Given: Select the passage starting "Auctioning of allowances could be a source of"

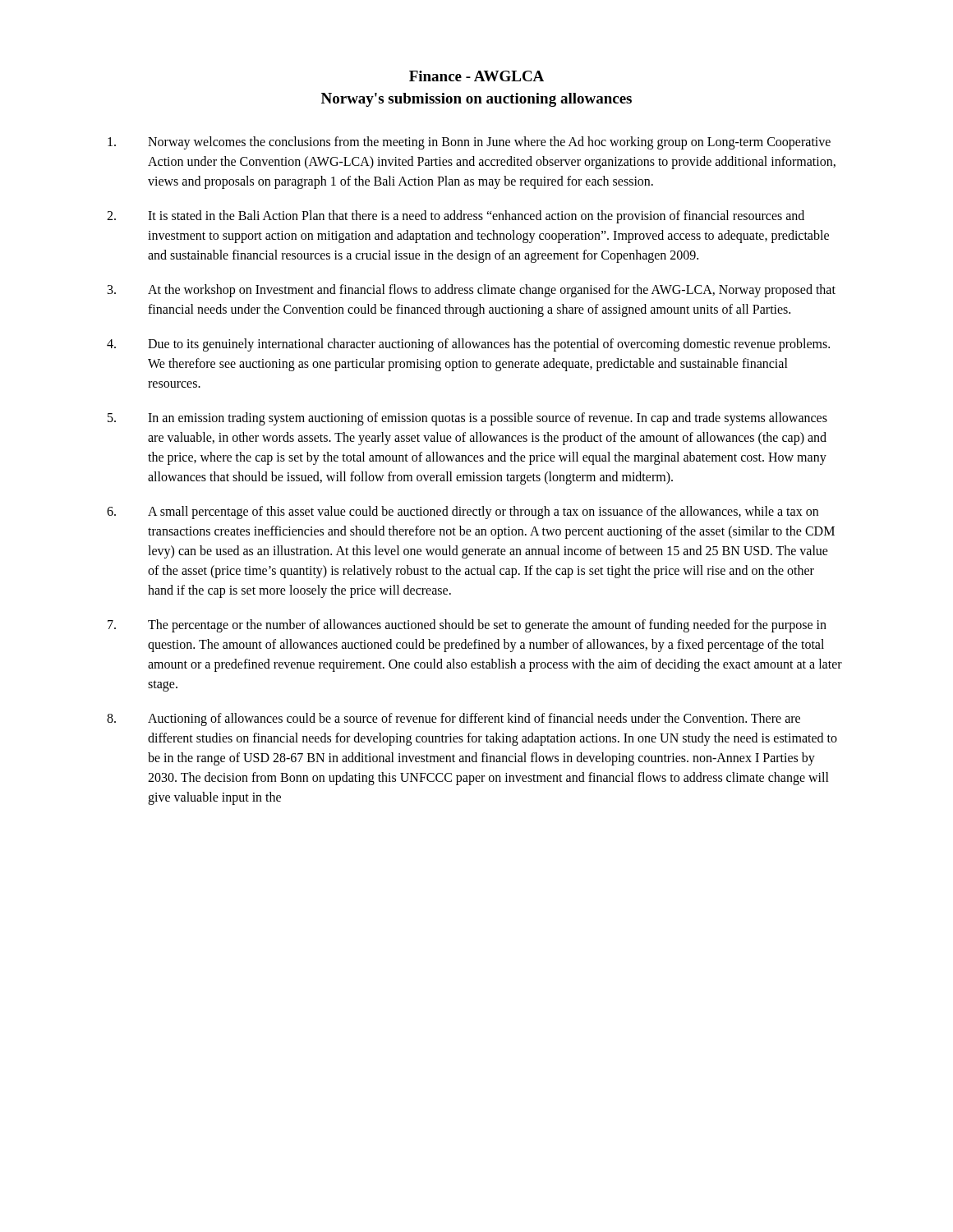Looking at the screenshot, I should click(474, 758).
